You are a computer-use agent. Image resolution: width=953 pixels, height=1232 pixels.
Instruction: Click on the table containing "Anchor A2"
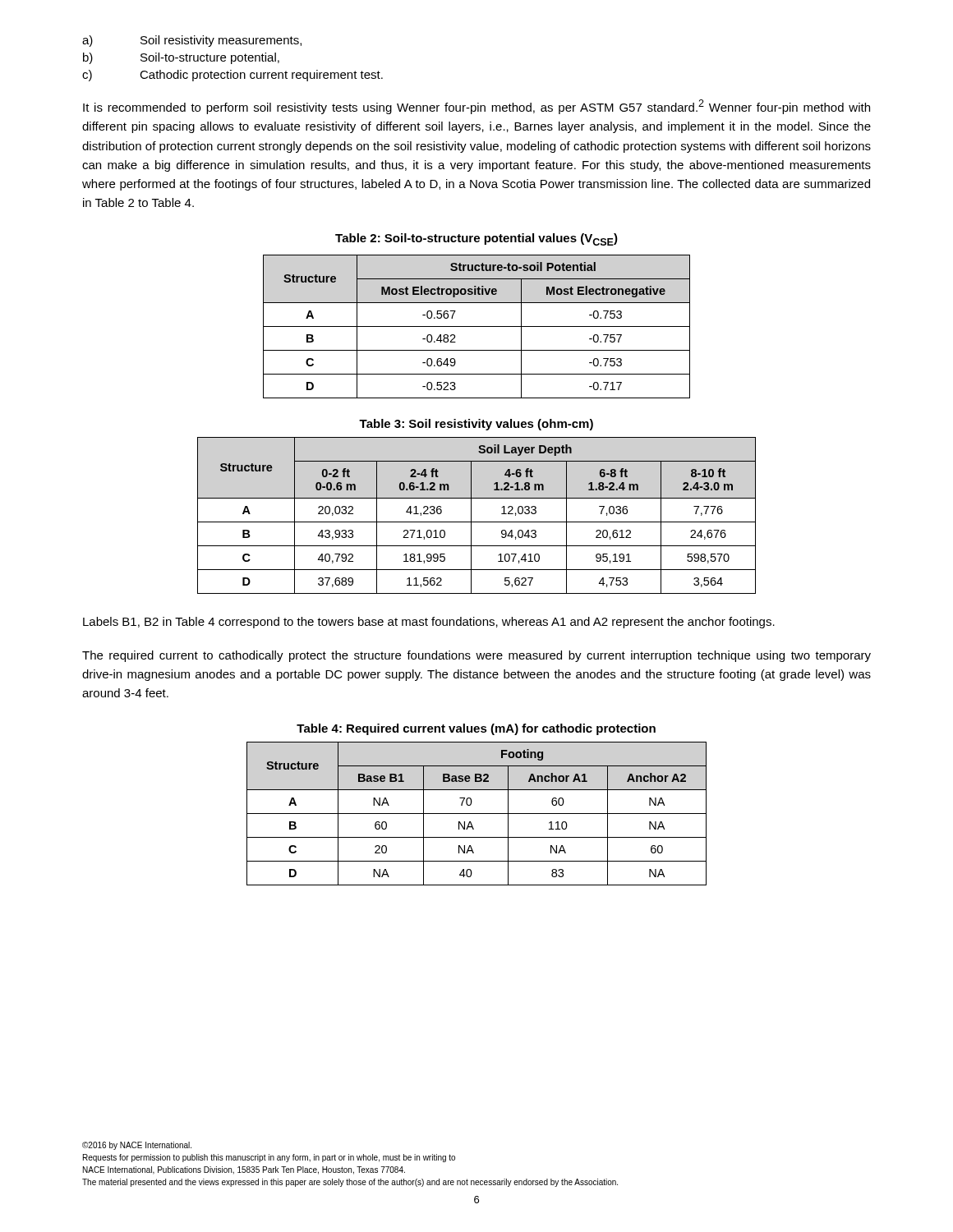476,803
